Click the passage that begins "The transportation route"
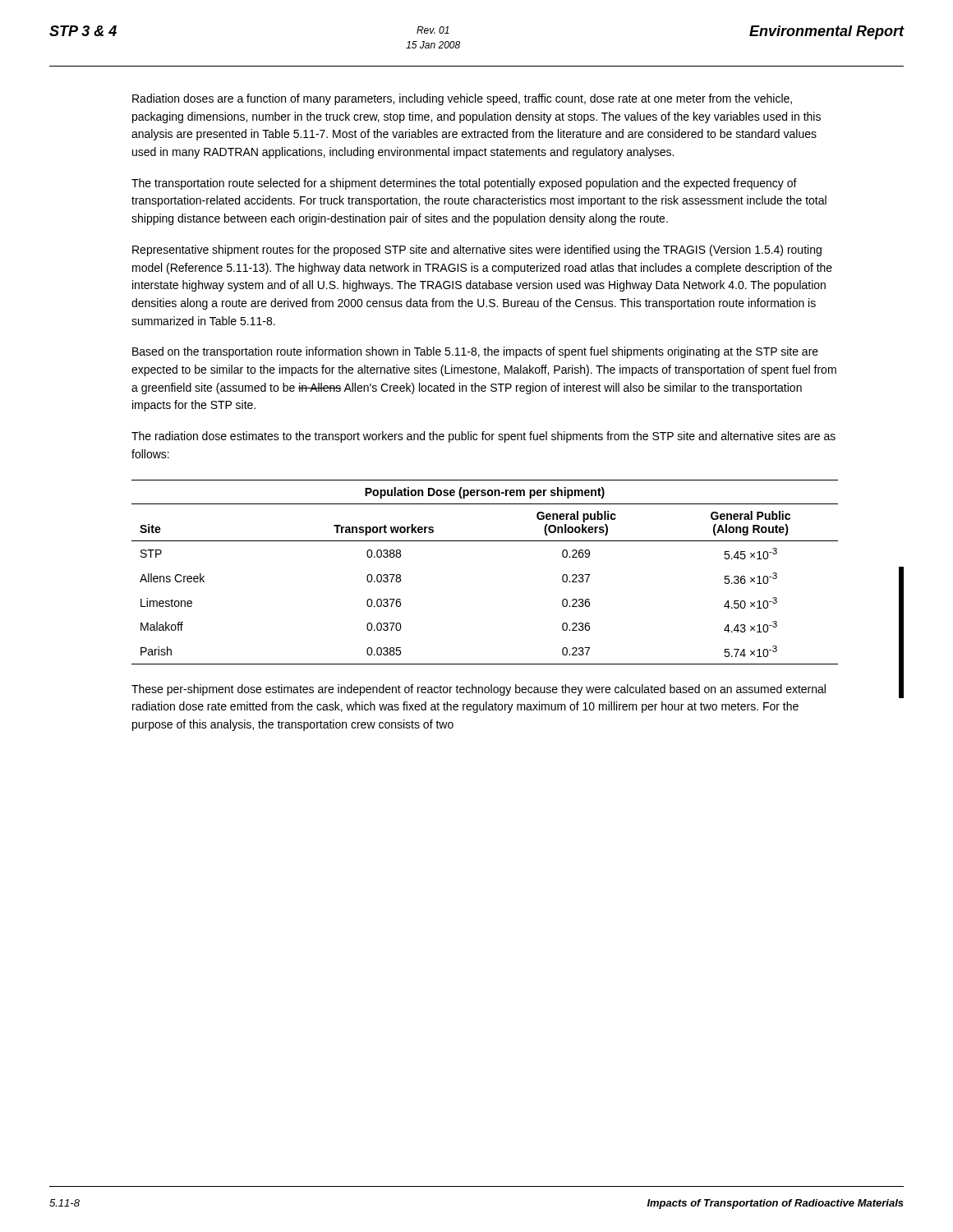953x1232 pixels. click(x=479, y=201)
